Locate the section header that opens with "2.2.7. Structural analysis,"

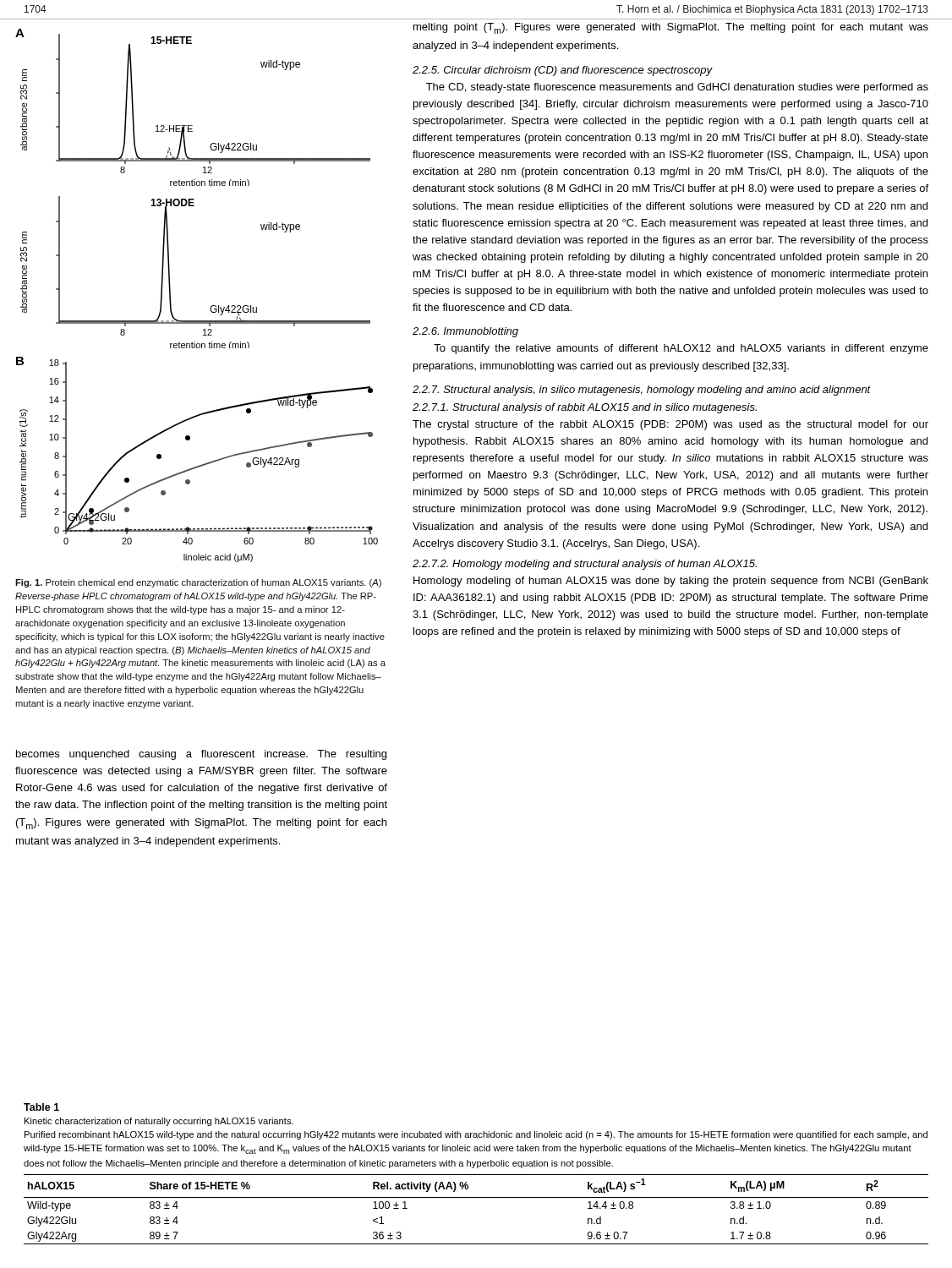[641, 389]
